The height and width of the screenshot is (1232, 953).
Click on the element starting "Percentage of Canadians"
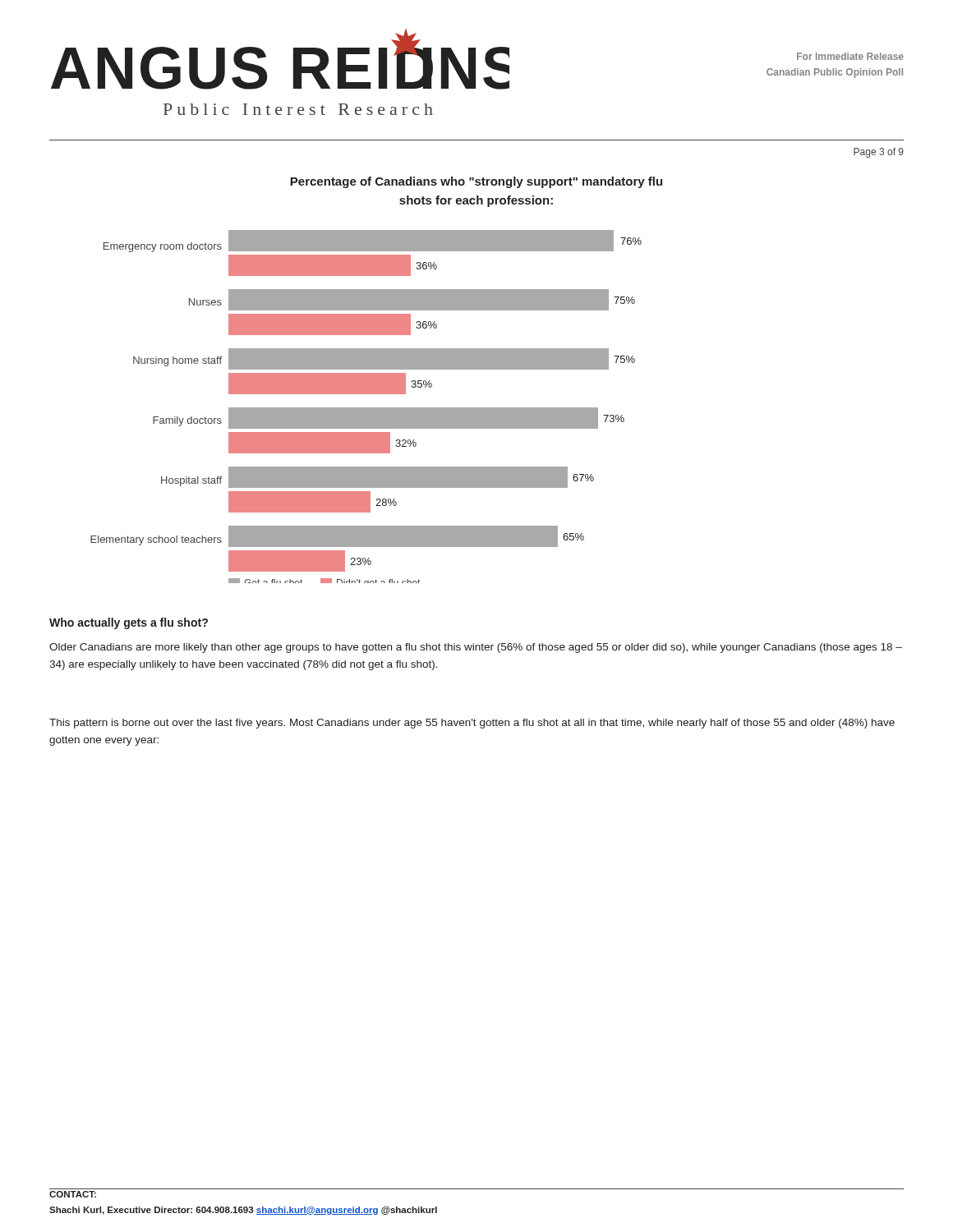[476, 190]
